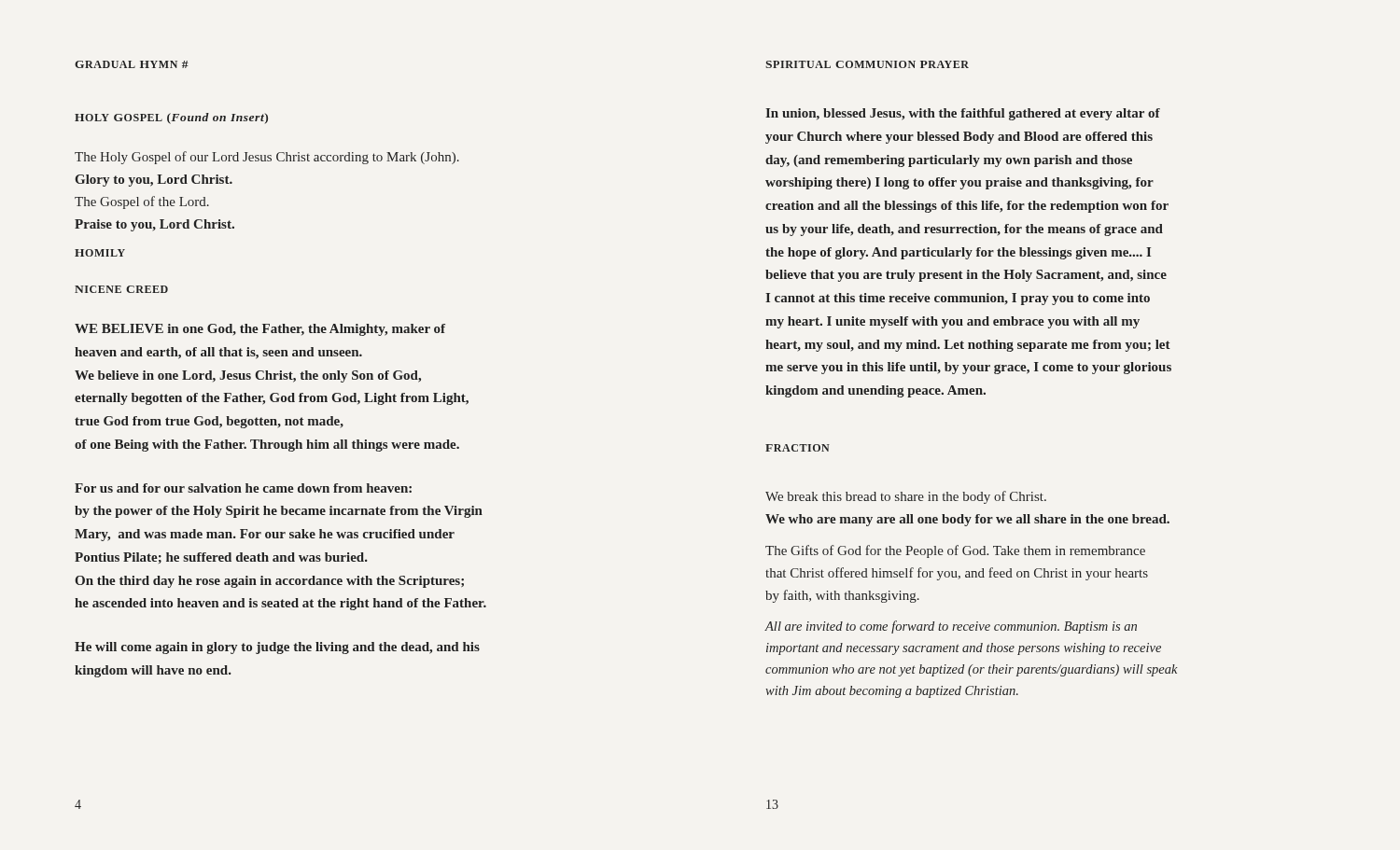Click on the element starting "HOLY GOSPEL (Found on Insert)"

[172, 117]
